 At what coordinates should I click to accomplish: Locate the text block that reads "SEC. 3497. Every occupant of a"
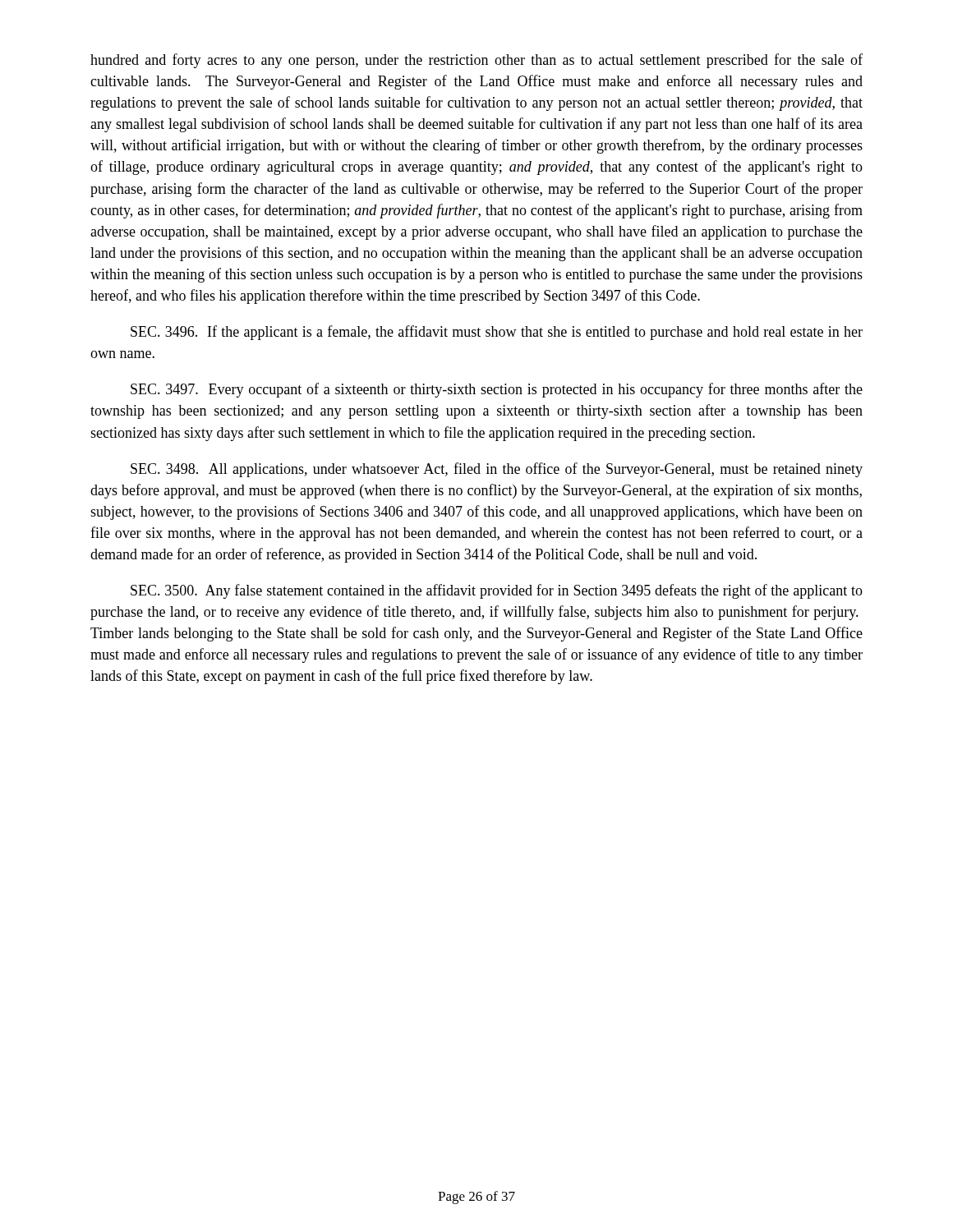pyautogui.click(x=476, y=411)
